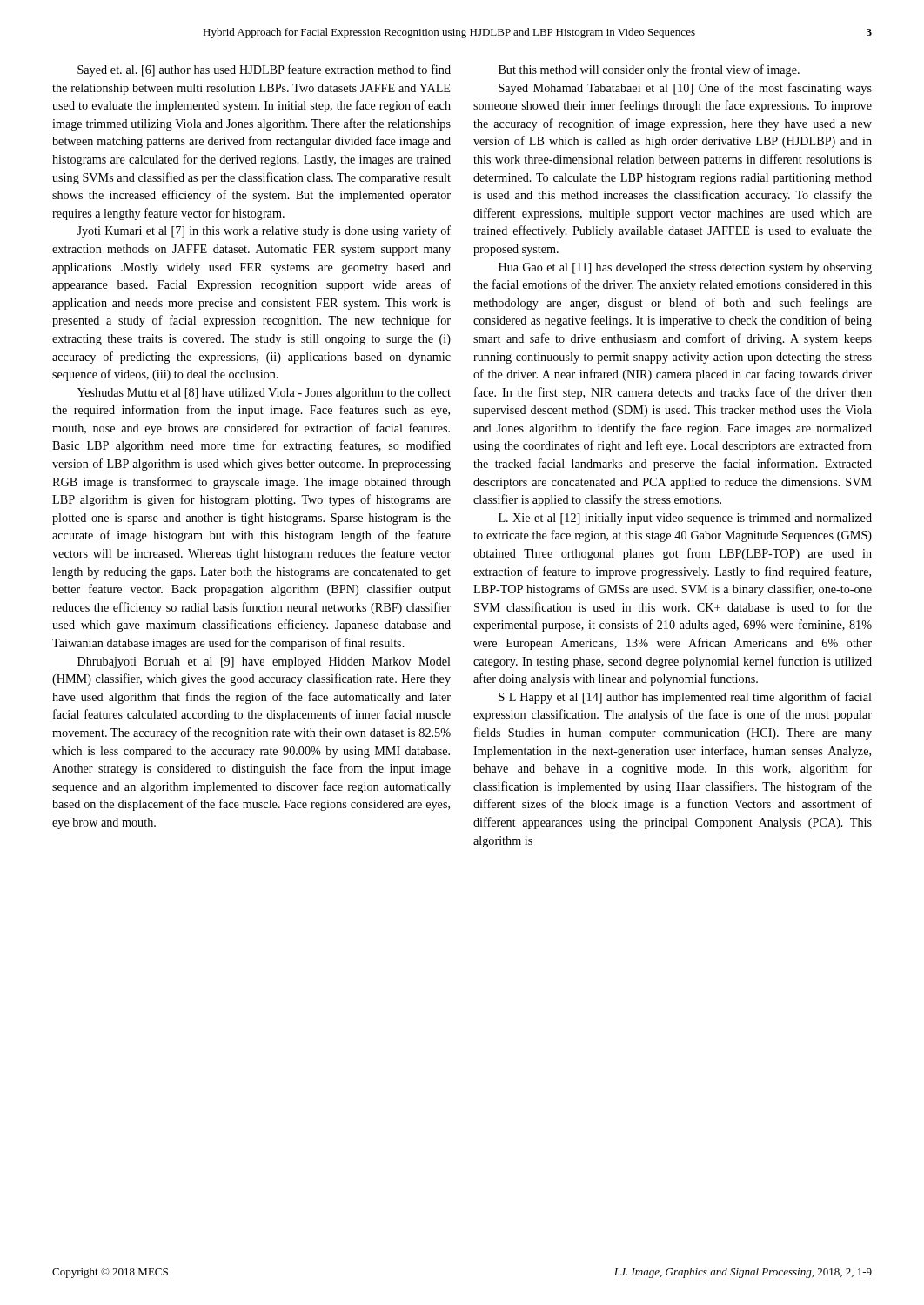Locate the element starting "Sayed Mohamad Tabatabaei et al [10]"
The image size is (924, 1305).
click(673, 168)
